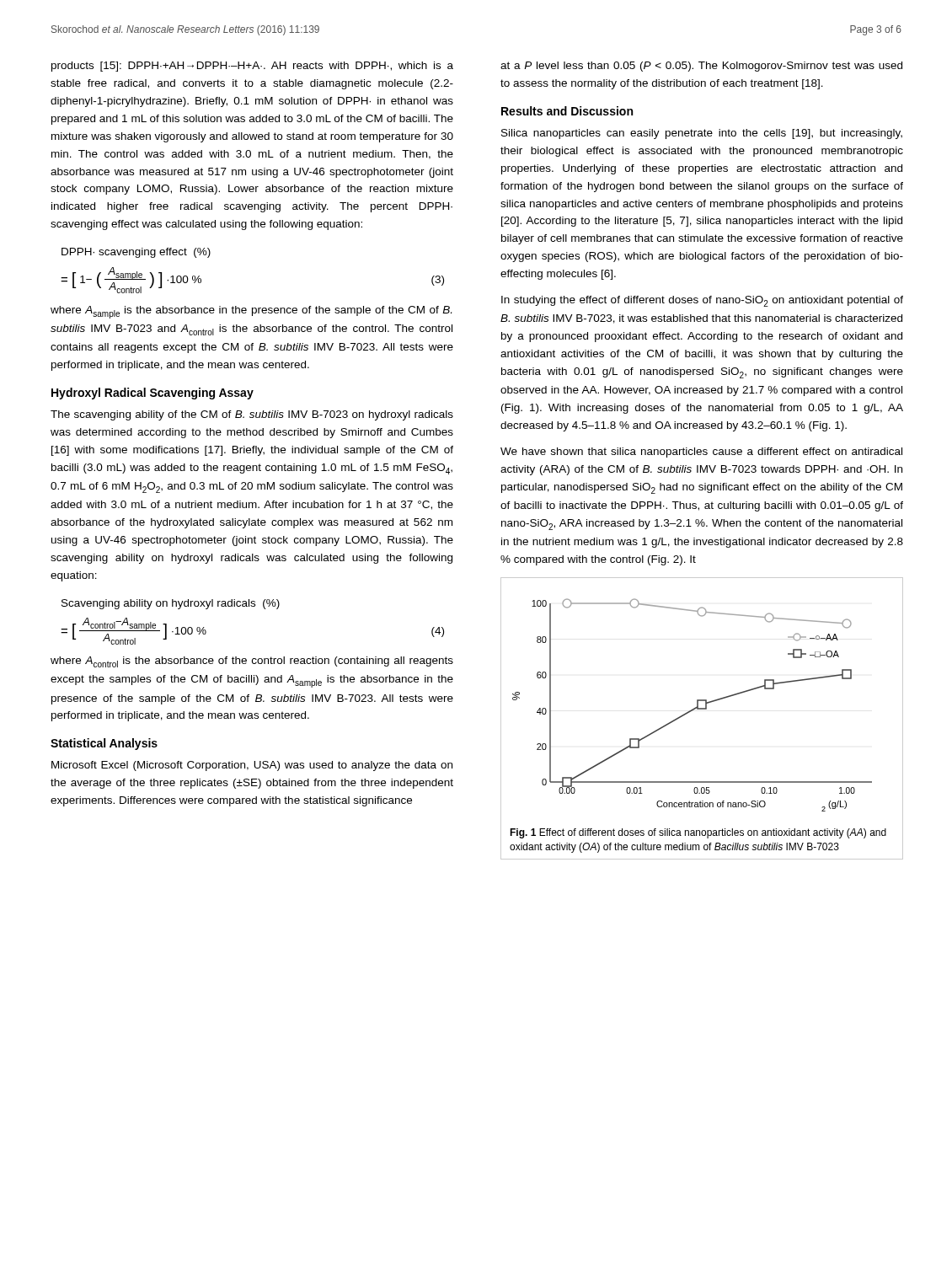Screen dimensions: 1264x952
Task: Select the passage starting "DPPH· scavenging effect (%) = [ 1− ("
Action: (136, 253)
